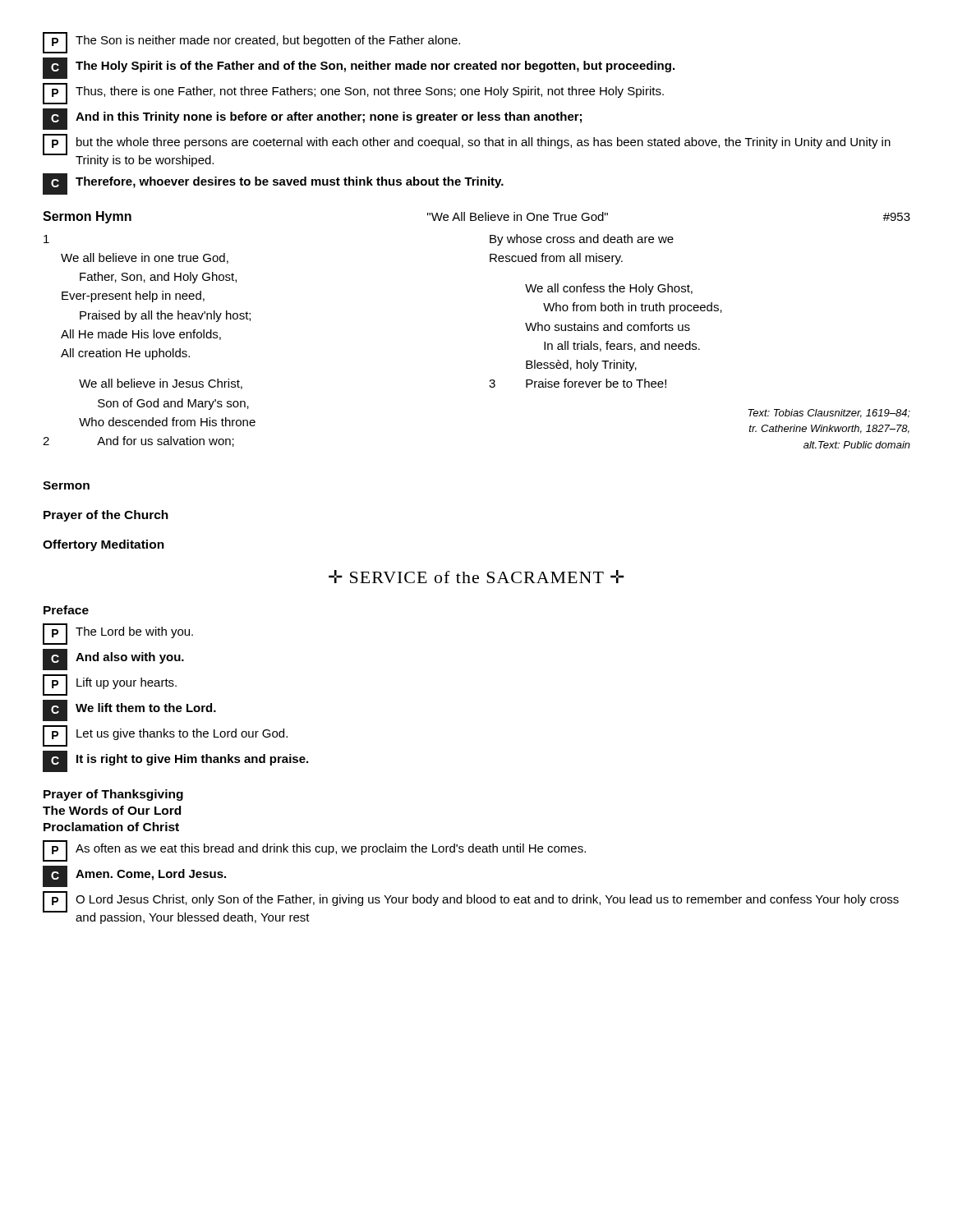This screenshot has width=953, height=1232.
Task: Navigate to the passage starting "C We lift them to the Lord."
Action: point(129,710)
